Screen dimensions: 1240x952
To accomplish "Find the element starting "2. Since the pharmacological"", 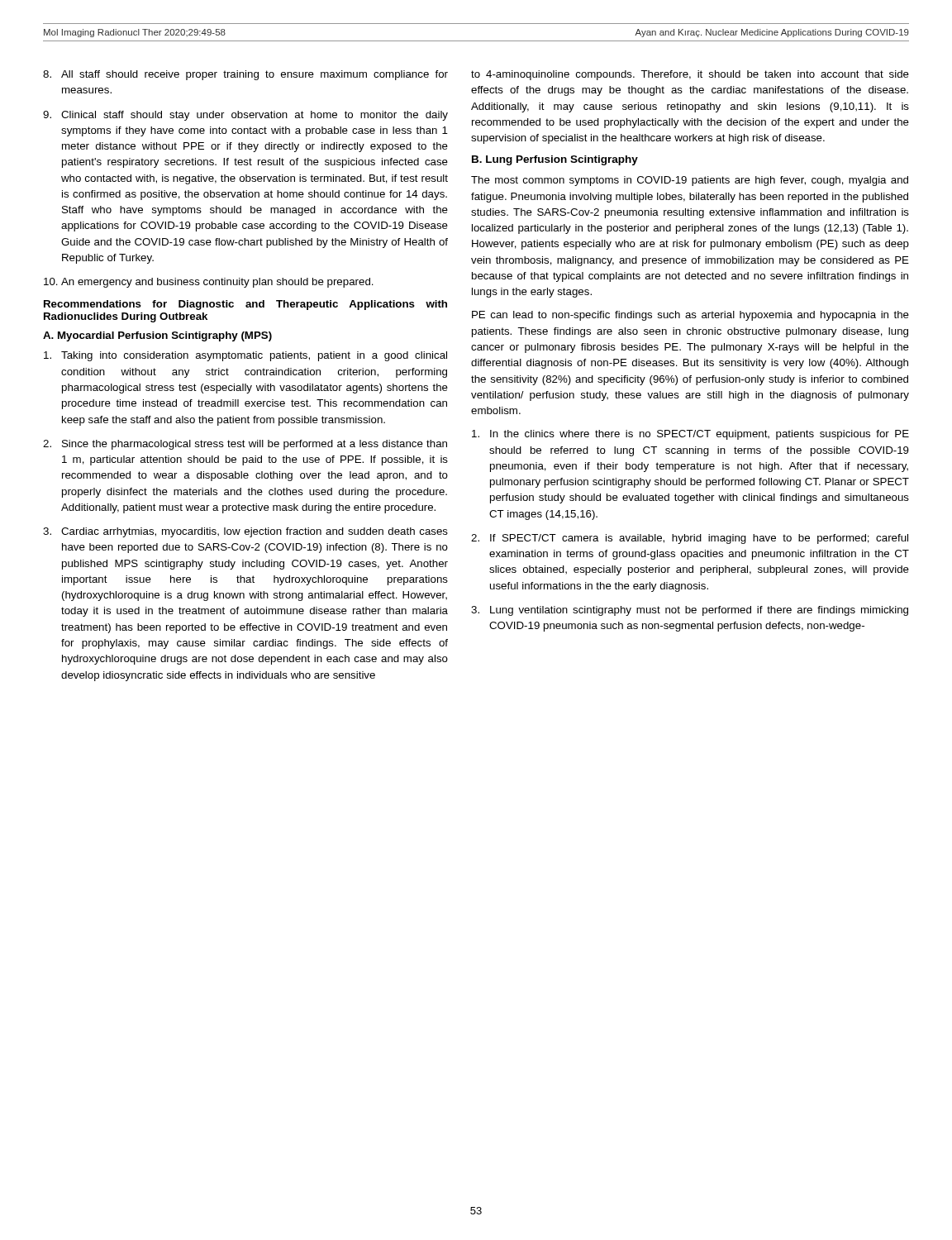I will point(245,475).
